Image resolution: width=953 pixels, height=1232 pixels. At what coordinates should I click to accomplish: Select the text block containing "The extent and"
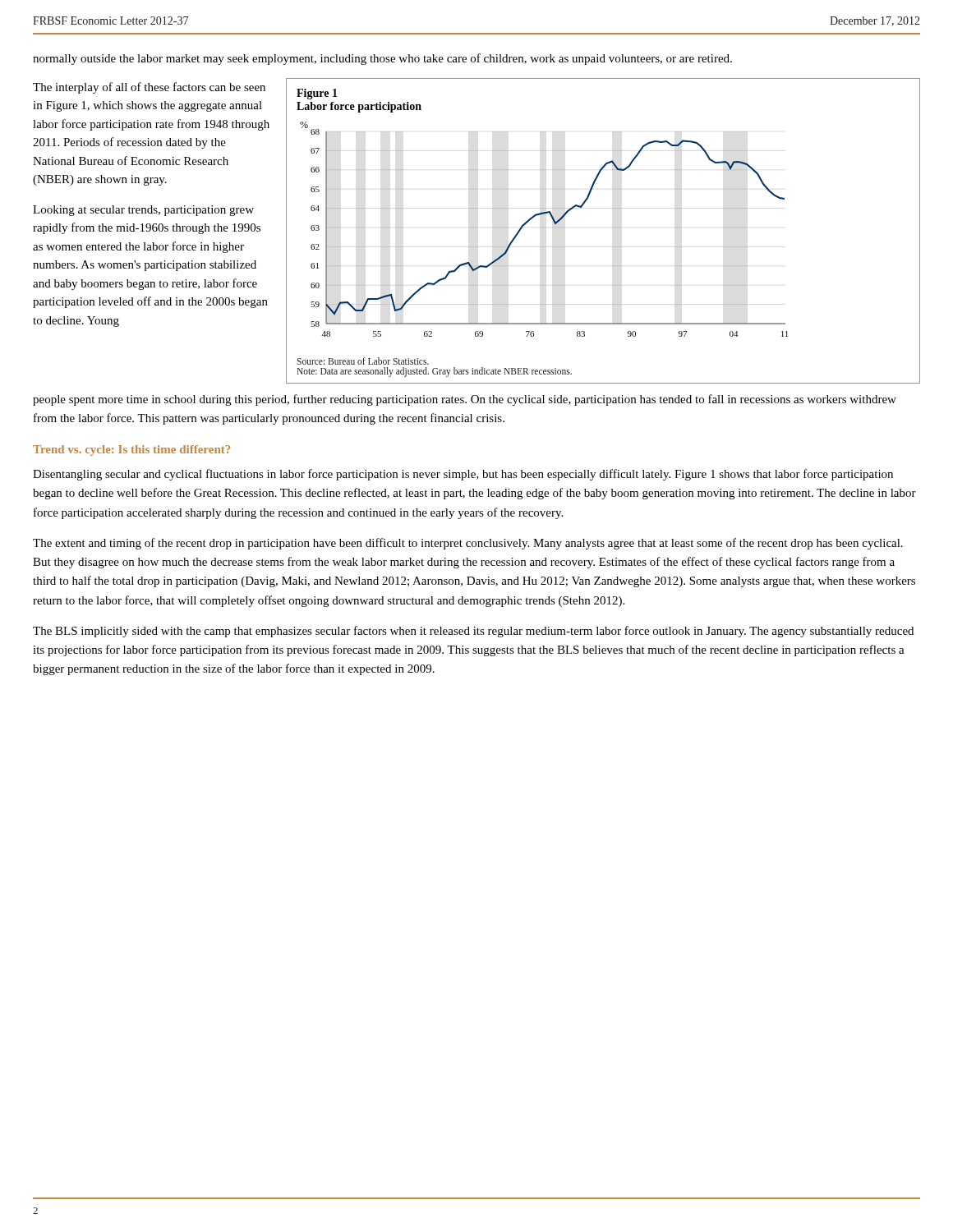click(x=474, y=571)
